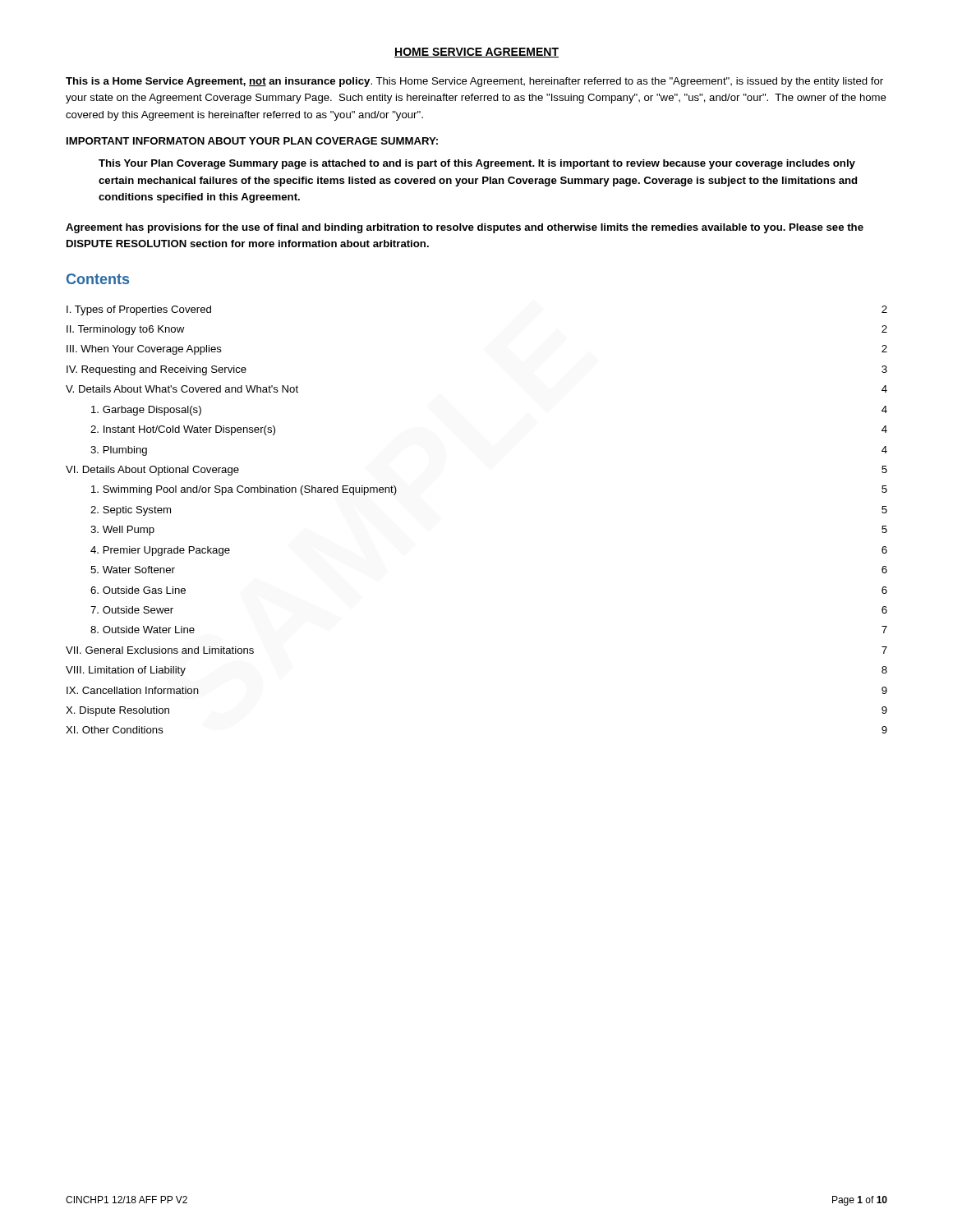Navigate to the passage starting "Agreement has provisions for the"
Screen dimensions: 1232x953
click(465, 235)
